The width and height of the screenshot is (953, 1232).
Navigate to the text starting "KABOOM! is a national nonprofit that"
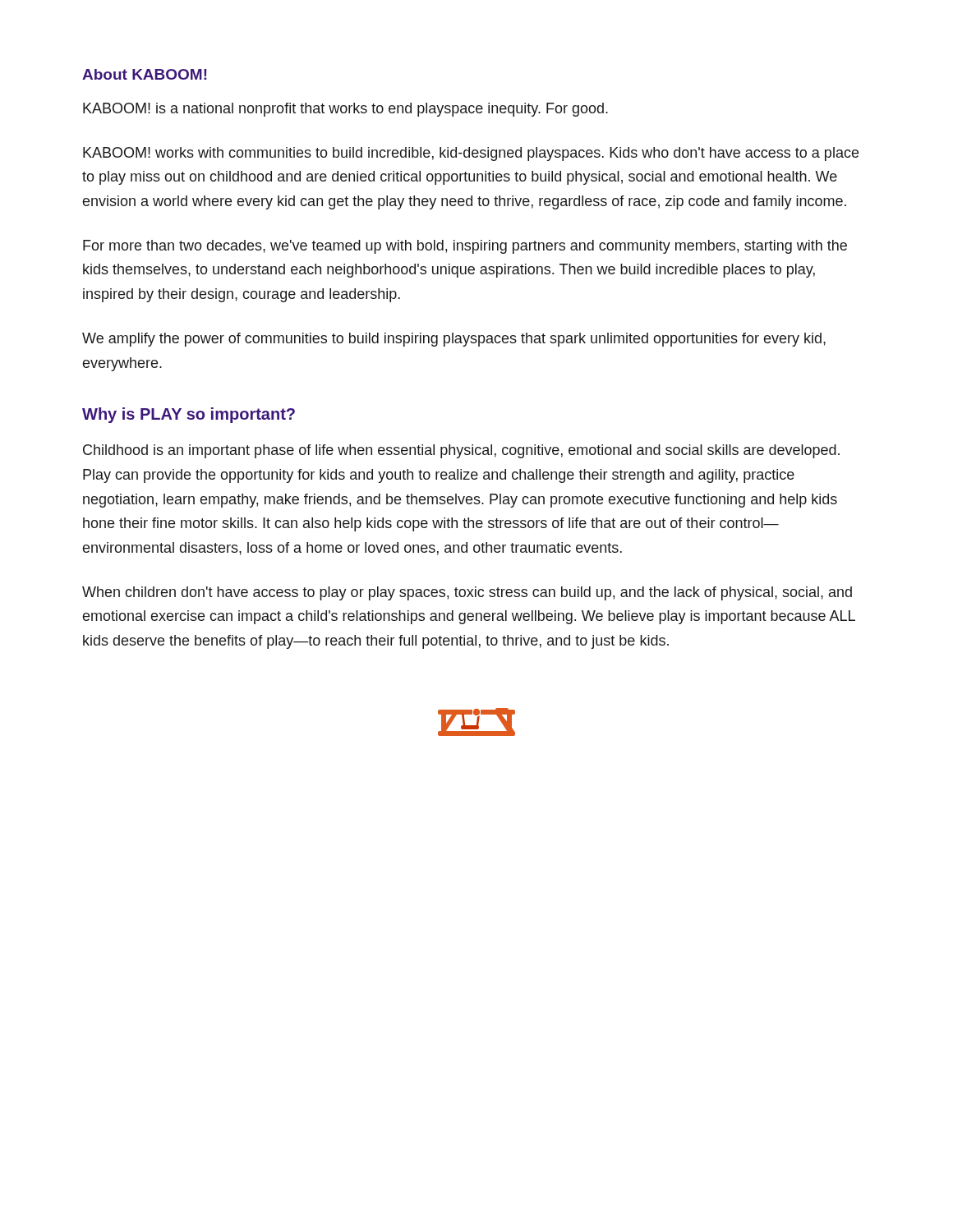coord(345,108)
